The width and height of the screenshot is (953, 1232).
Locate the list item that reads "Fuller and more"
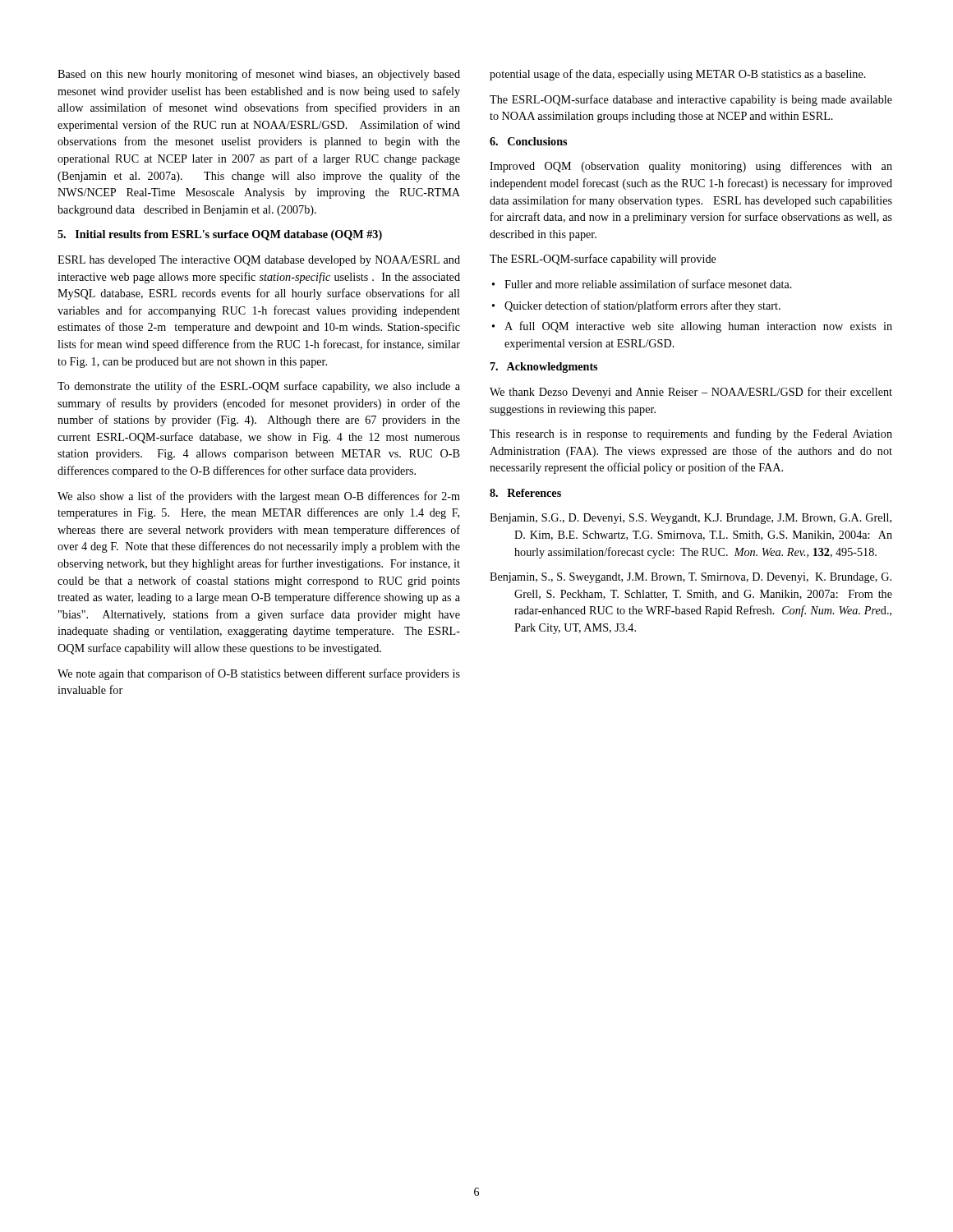pos(648,284)
